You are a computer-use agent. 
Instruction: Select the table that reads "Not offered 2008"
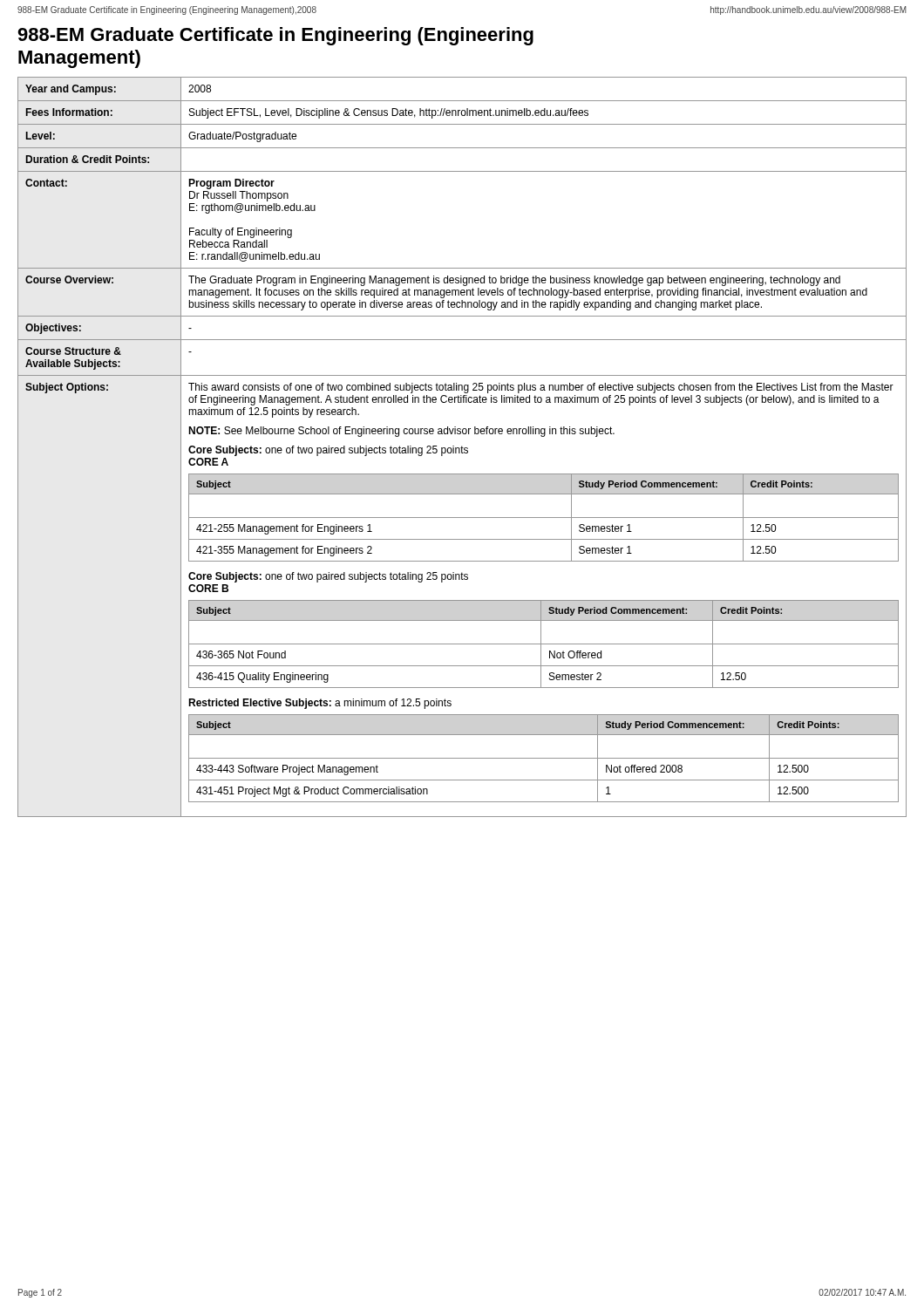pyautogui.click(x=543, y=758)
